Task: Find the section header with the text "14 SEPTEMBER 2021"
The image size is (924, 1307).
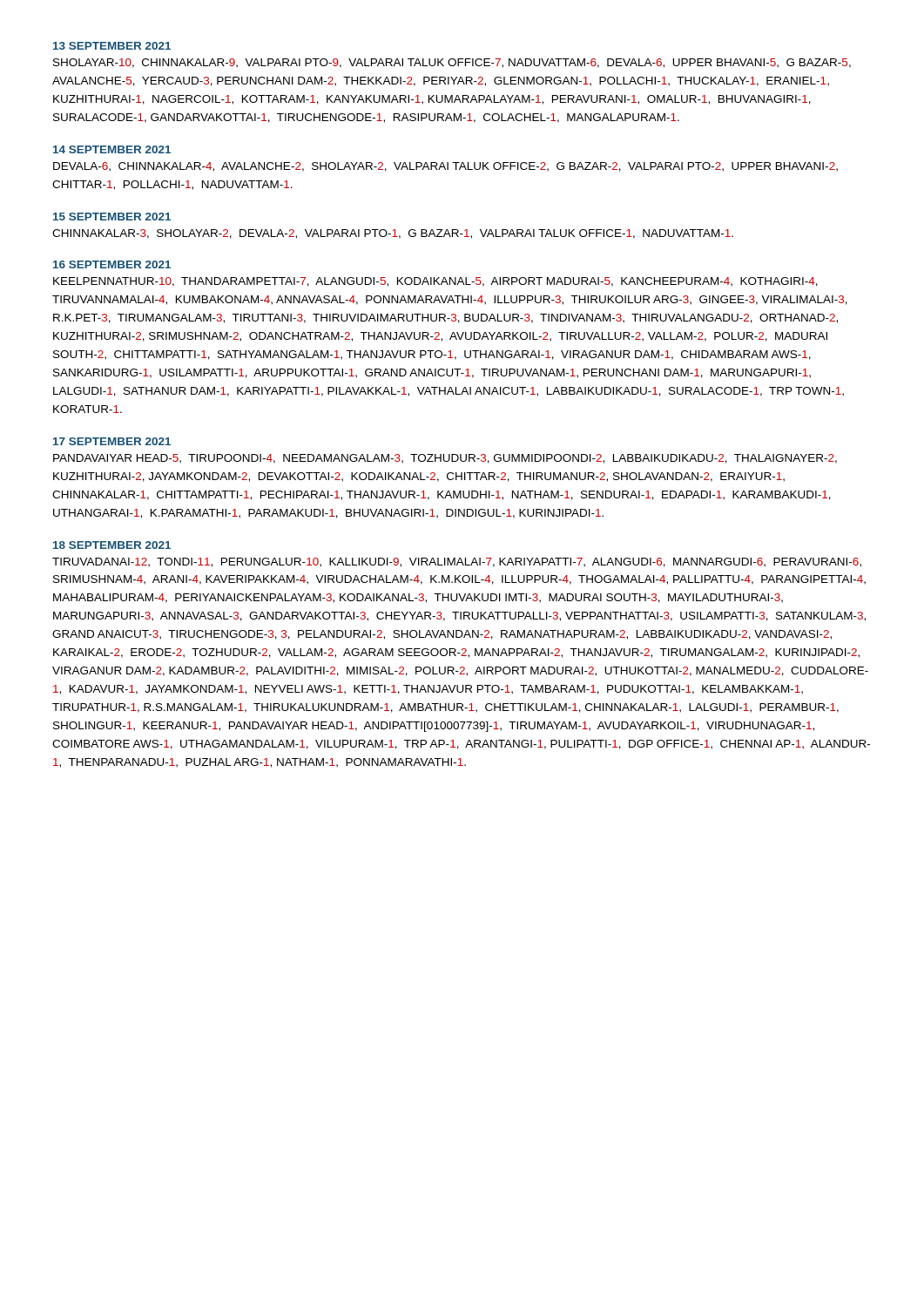Action: point(112,149)
